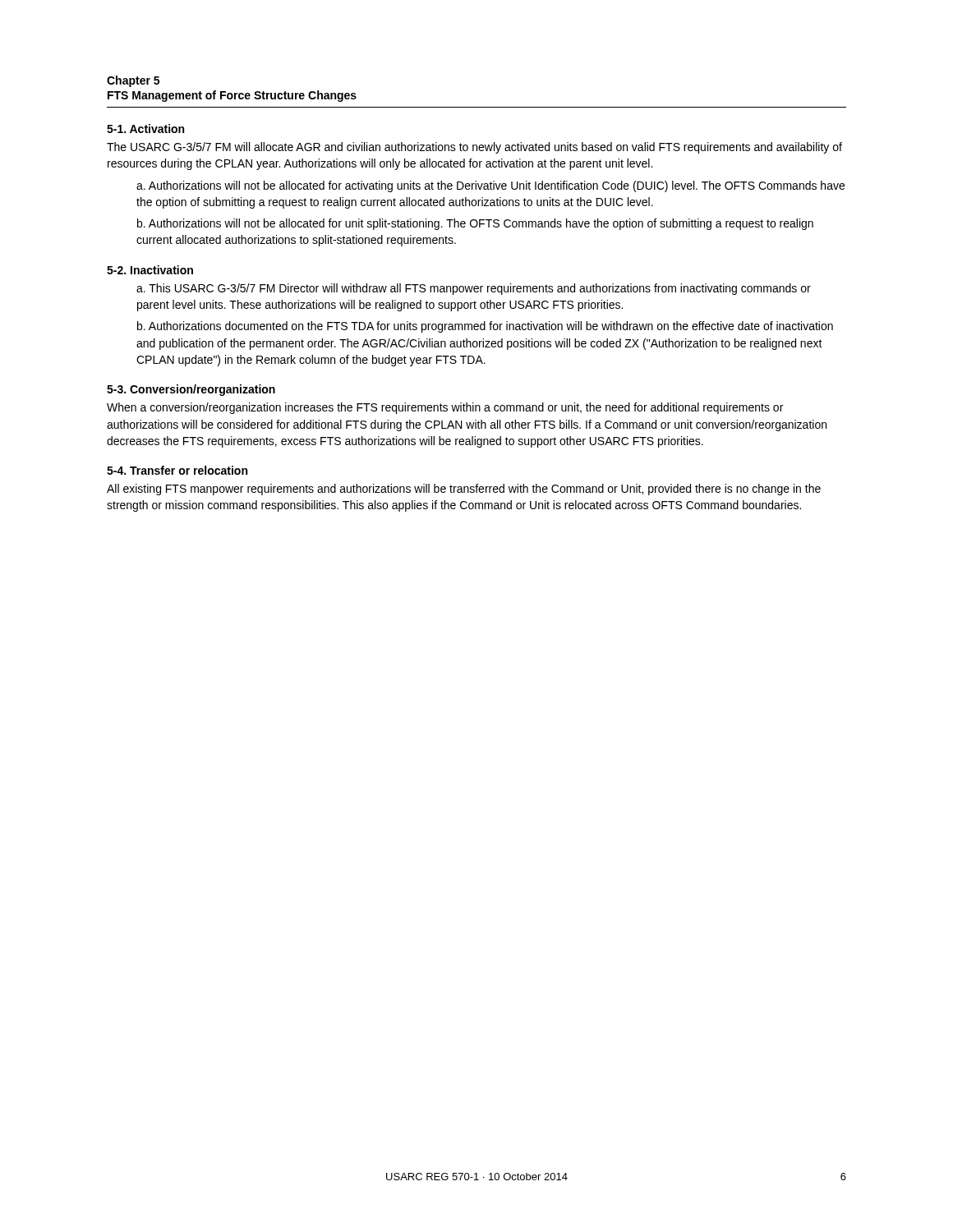Point to the text starting "a. Authorizations will not be allocated"
953x1232 pixels.
coord(491,194)
